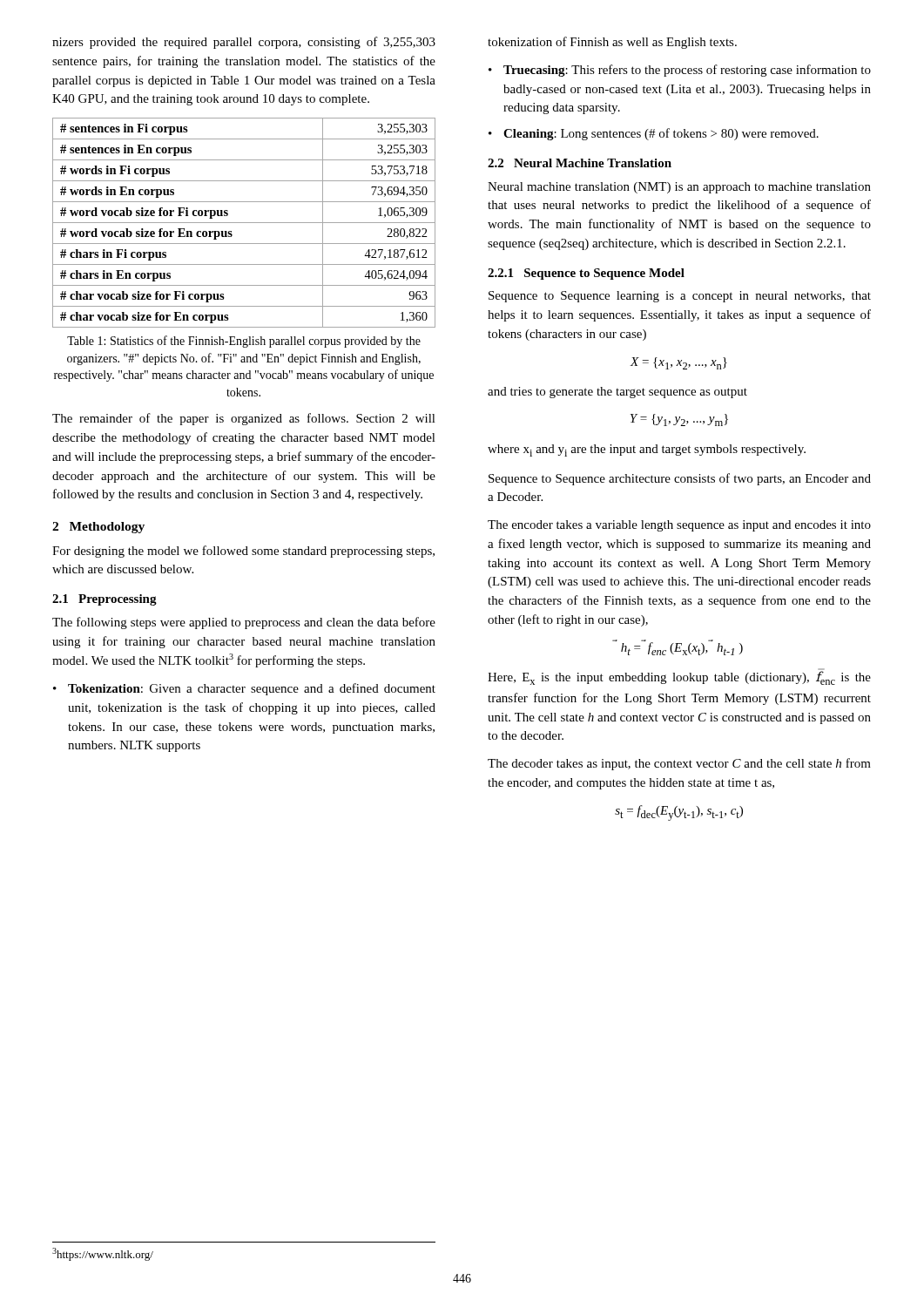Viewport: 924px width, 1307px height.
Task: Navigate to the region starting "The remainder of the paper is"
Action: (x=244, y=457)
